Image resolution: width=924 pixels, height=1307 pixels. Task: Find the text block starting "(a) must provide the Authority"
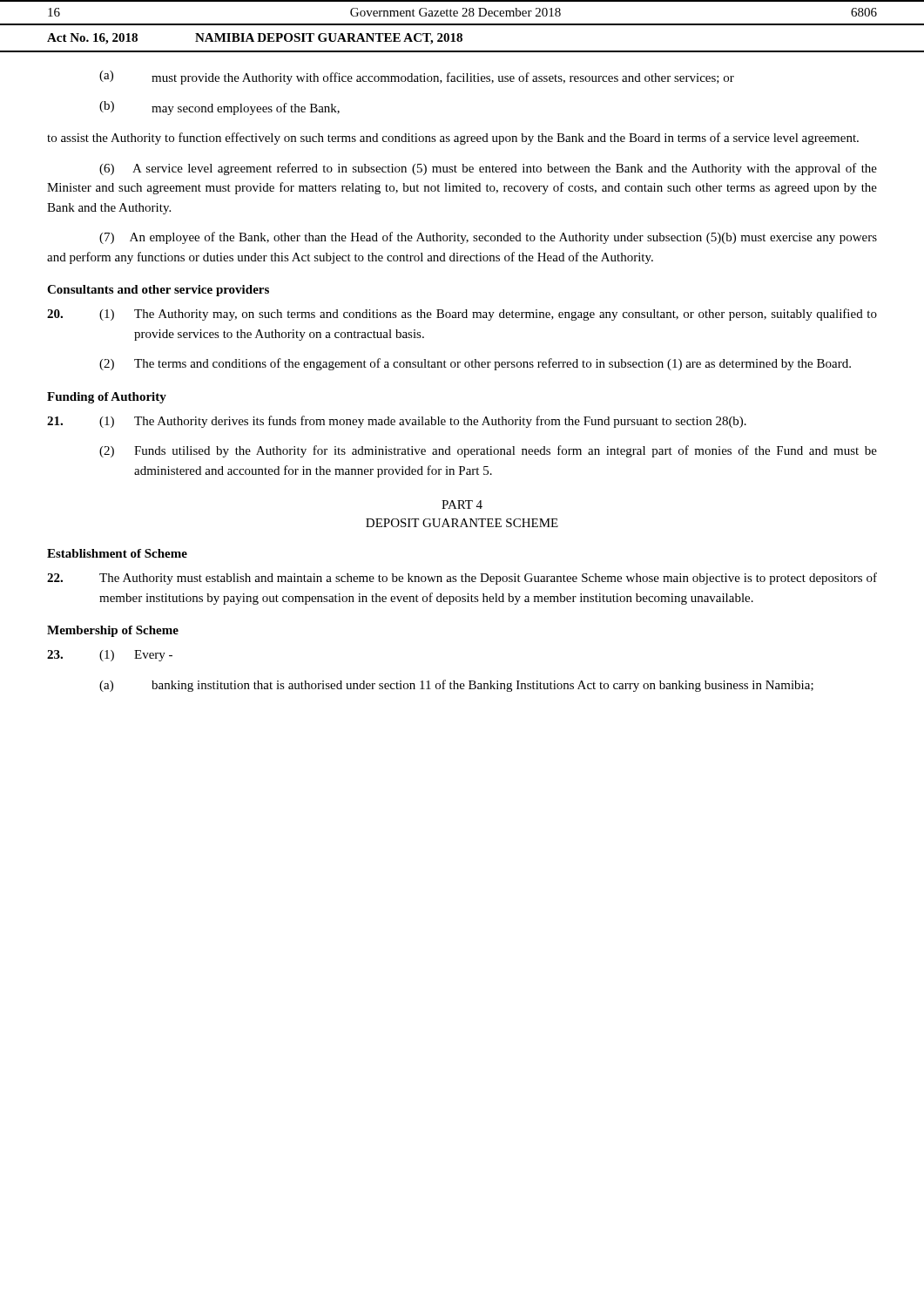[417, 78]
